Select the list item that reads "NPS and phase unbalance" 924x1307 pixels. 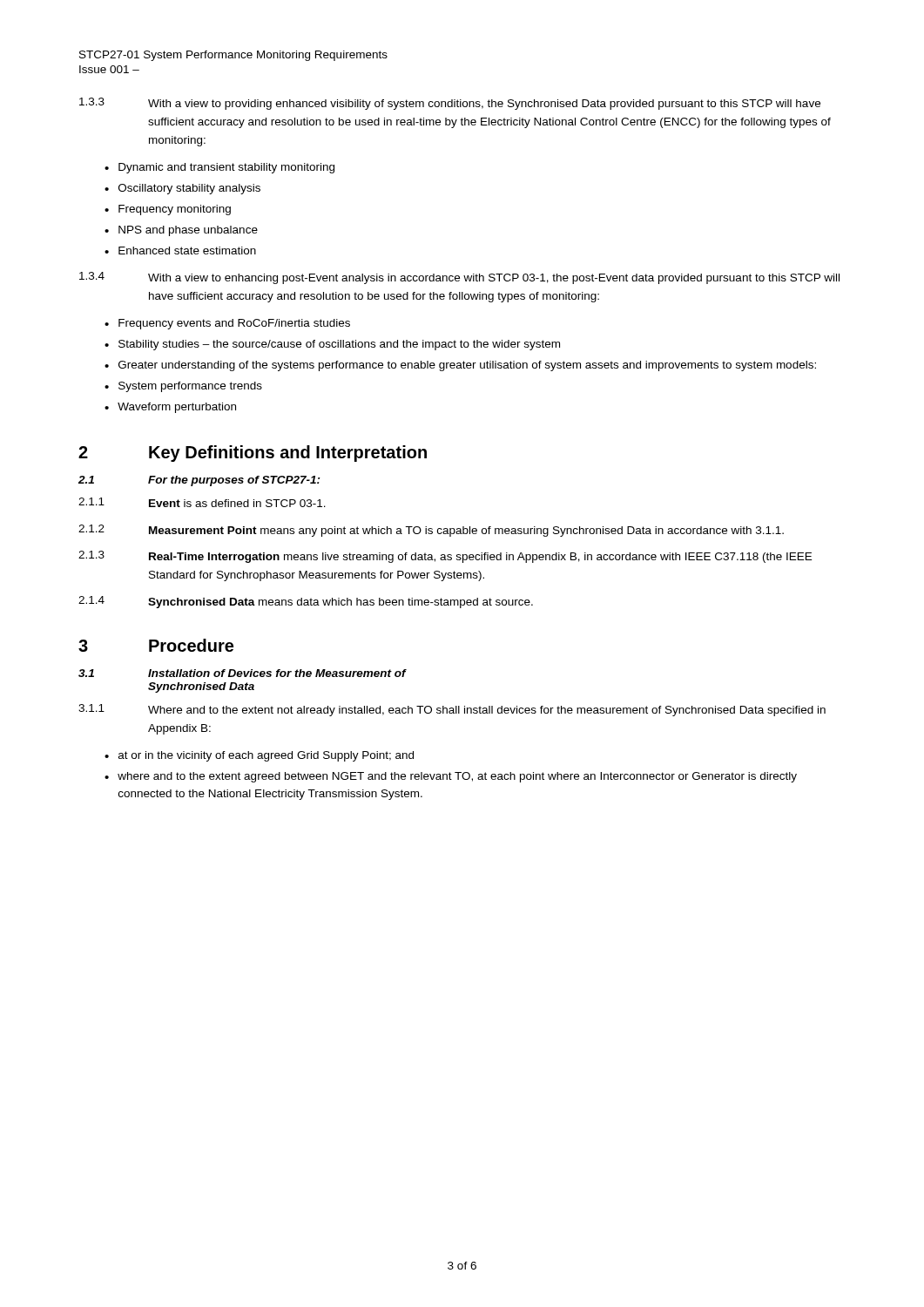pos(188,231)
